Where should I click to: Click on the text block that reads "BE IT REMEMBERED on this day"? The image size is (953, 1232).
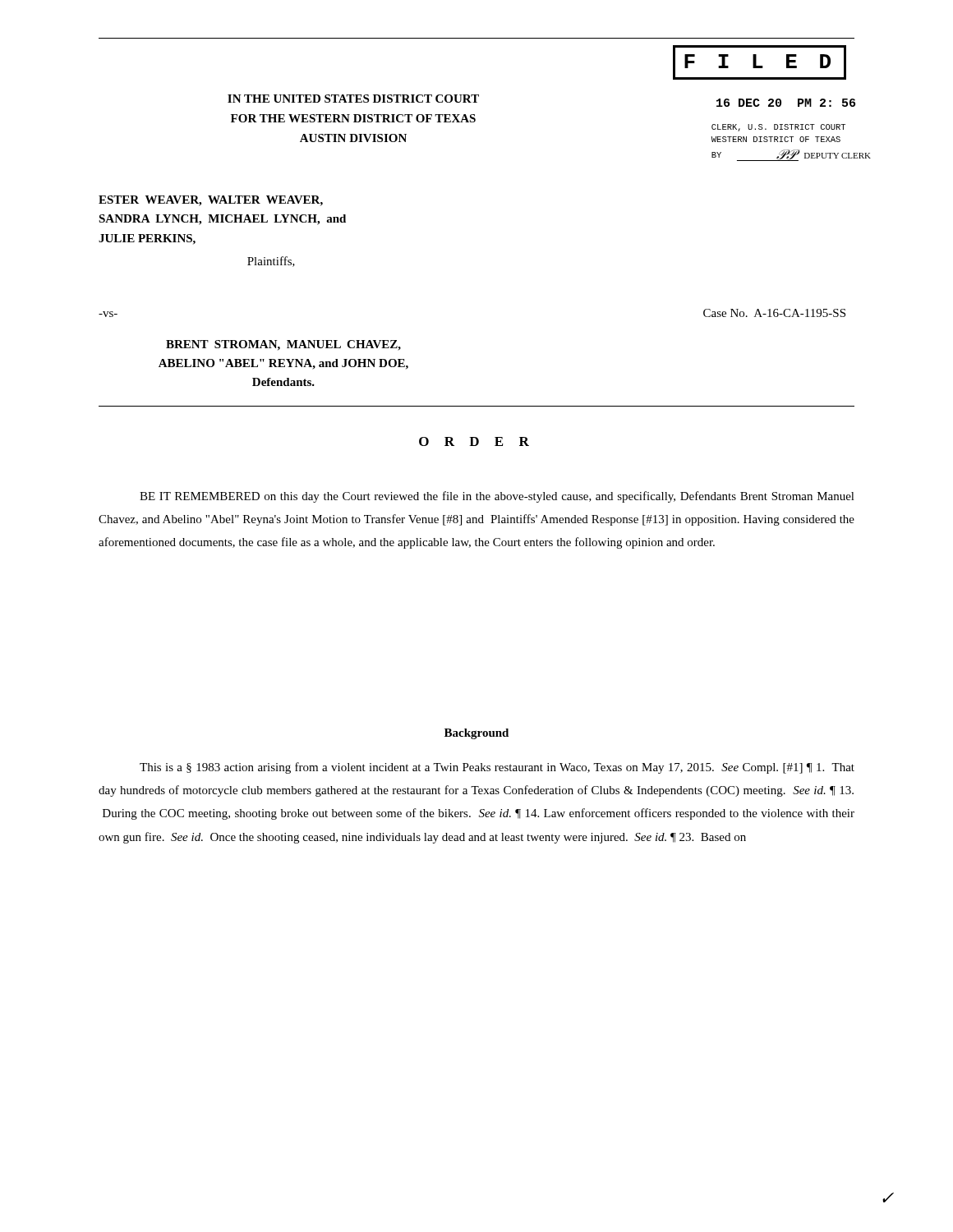[476, 519]
